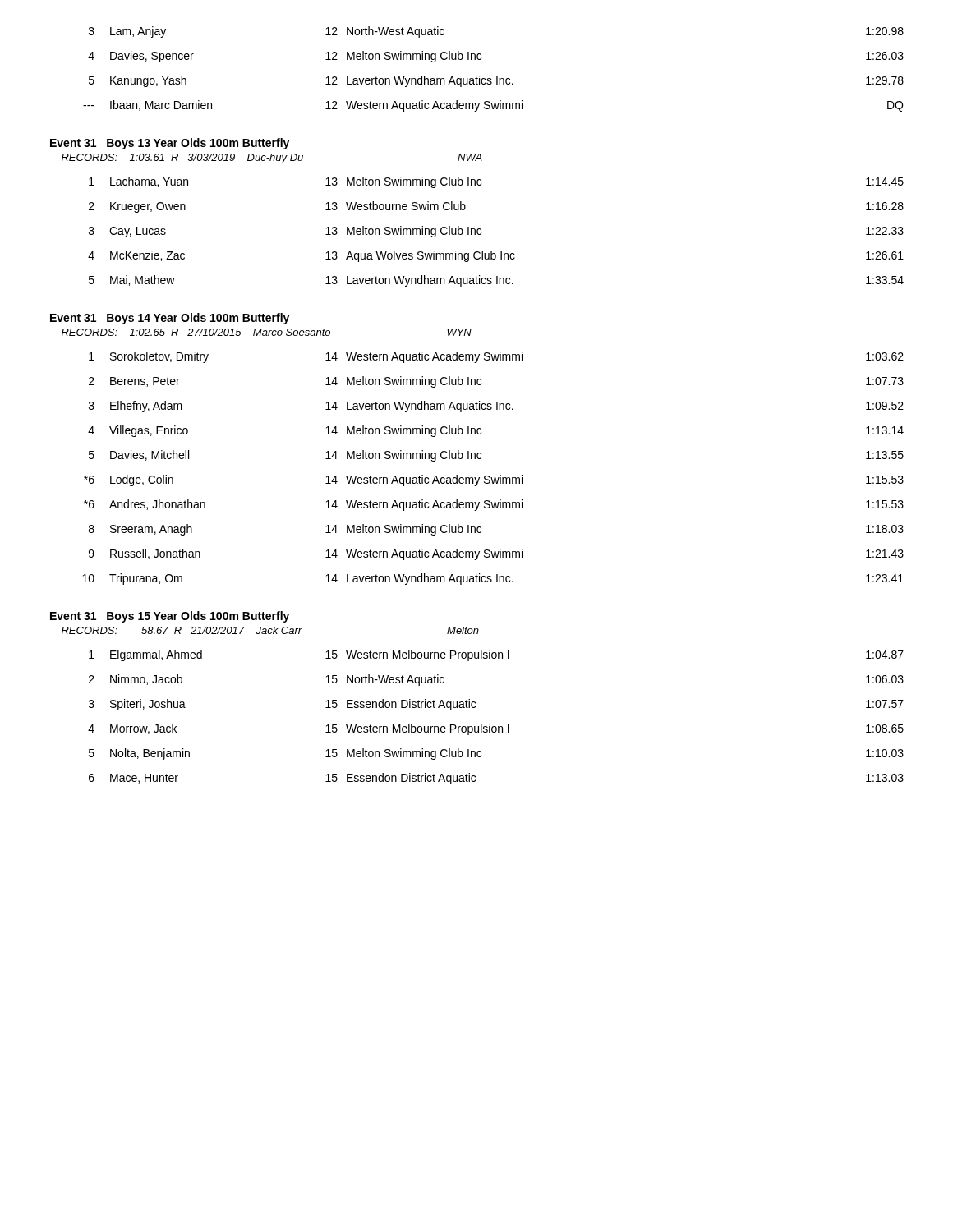This screenshot has height=1232, width=953.
Task: Select the block starting "8 Sreeram, Anagh"
Action: pyautogui.click(x=476, y=529)
